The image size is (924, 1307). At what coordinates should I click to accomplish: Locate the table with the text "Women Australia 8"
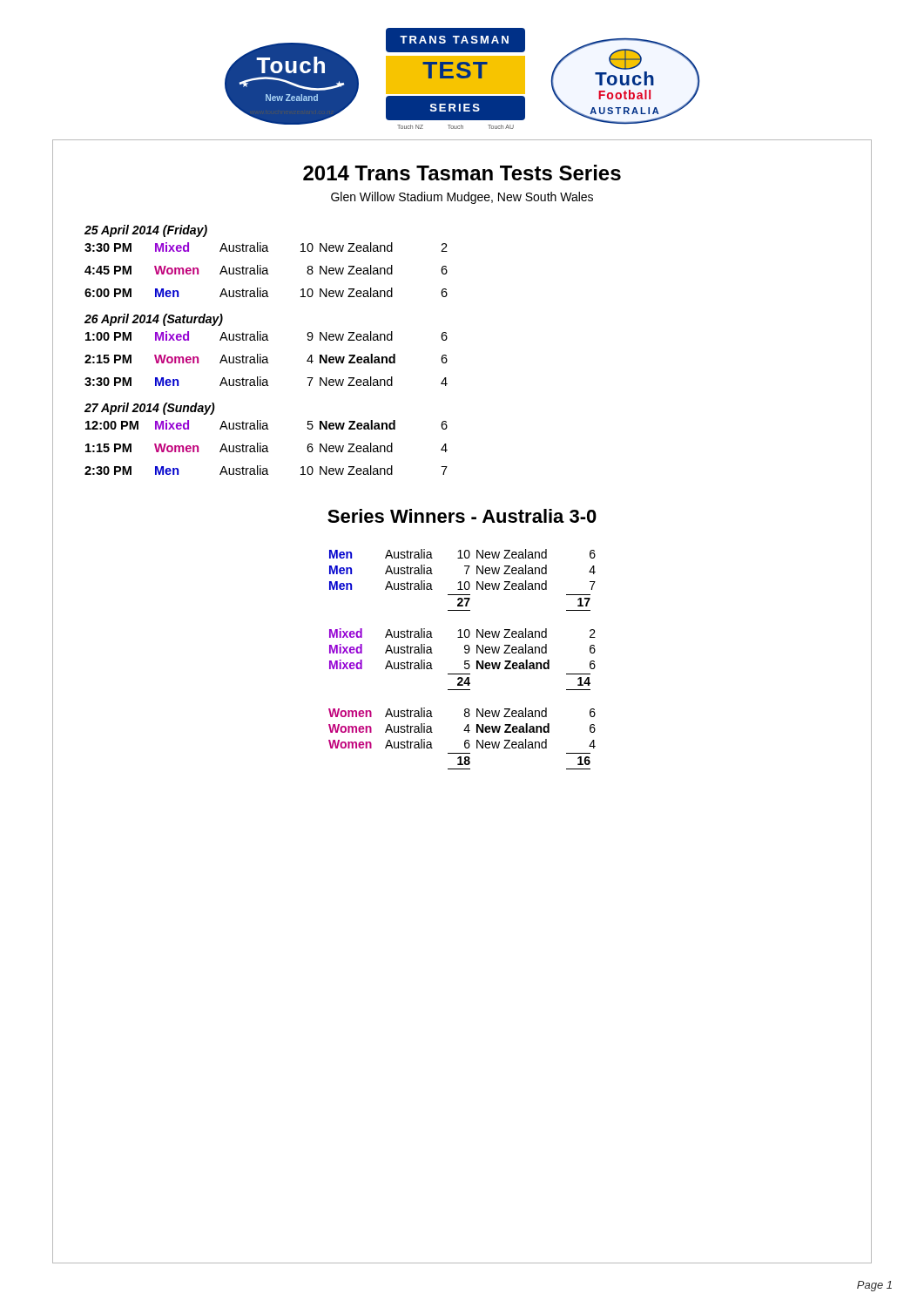tap(462, 738)
